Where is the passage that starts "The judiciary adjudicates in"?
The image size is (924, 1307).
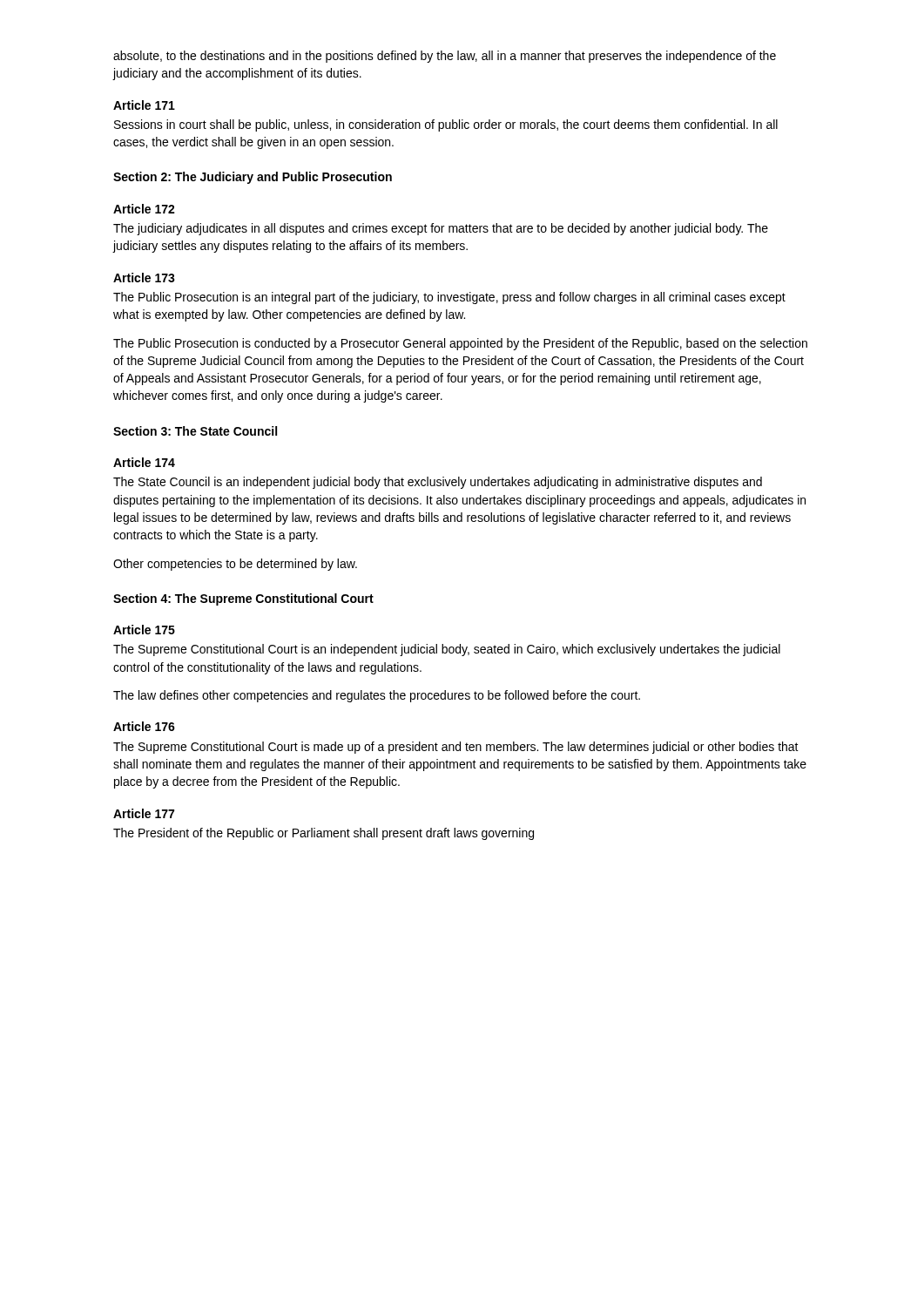(x=441, y=237)
